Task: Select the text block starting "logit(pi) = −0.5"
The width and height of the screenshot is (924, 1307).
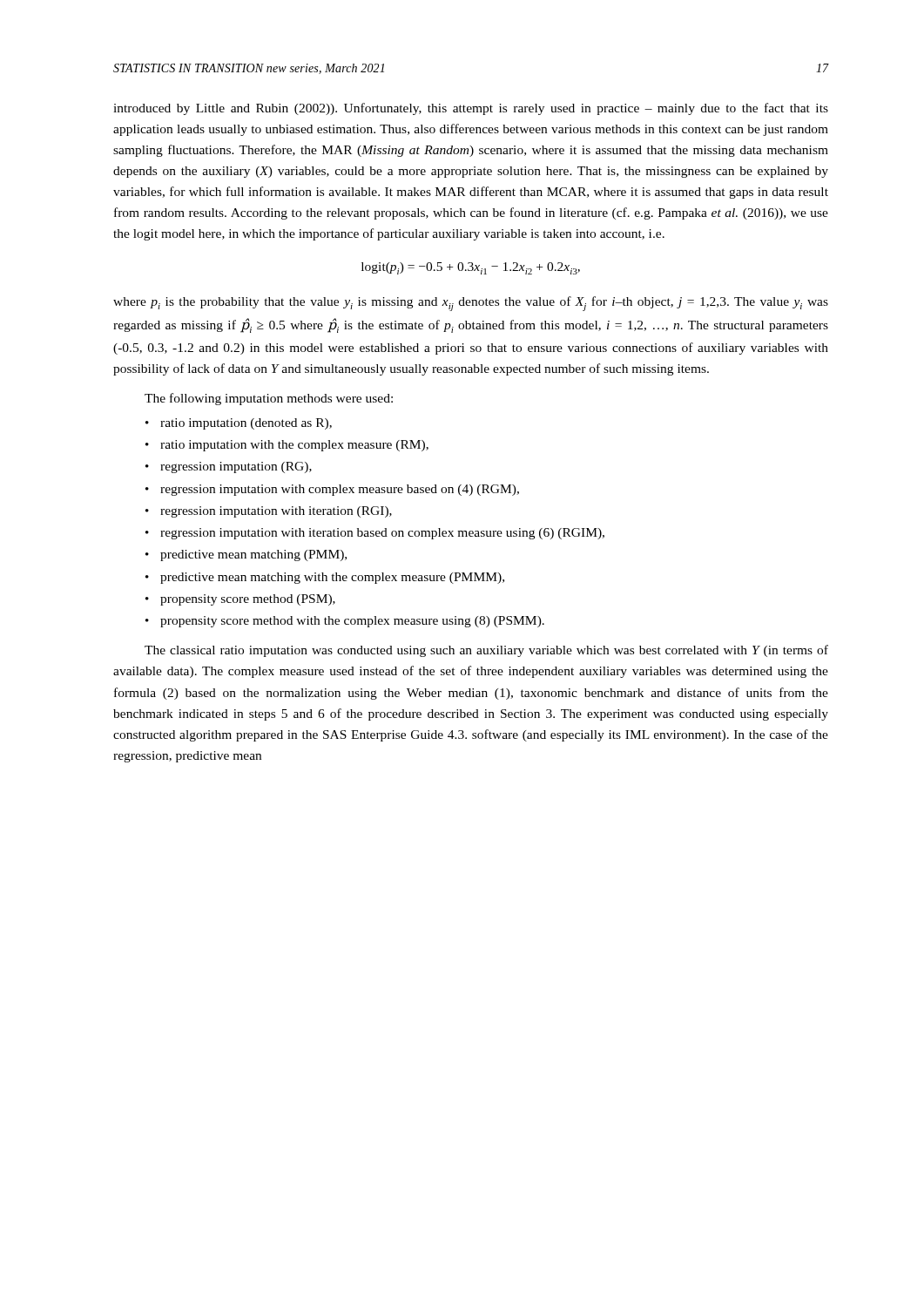Action: [x=471, y=267]
